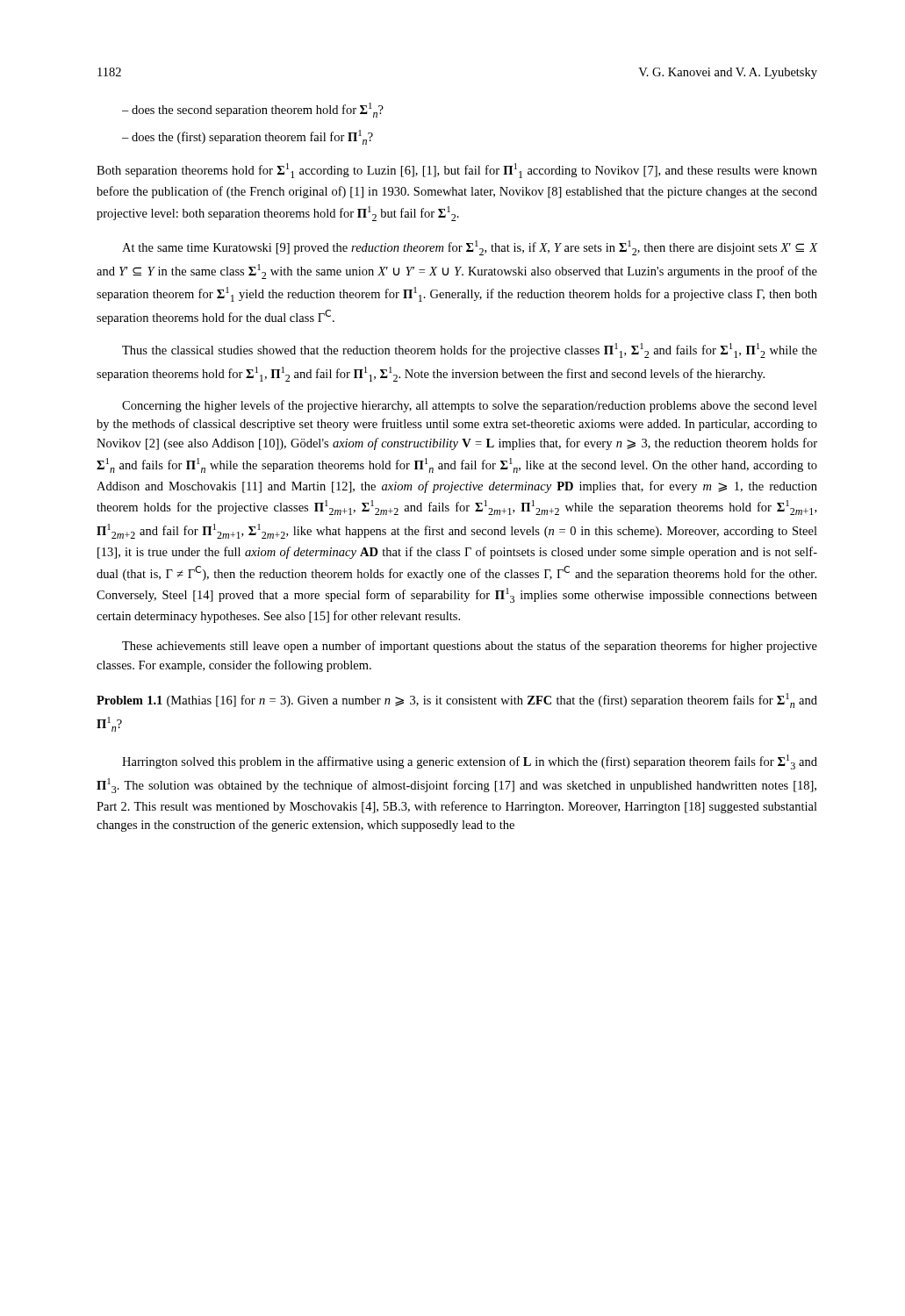Find the block on this page that starts "Harrington solved this problem in the affirmative using"
905x1316 pixels.
click(x=457, y=793)
